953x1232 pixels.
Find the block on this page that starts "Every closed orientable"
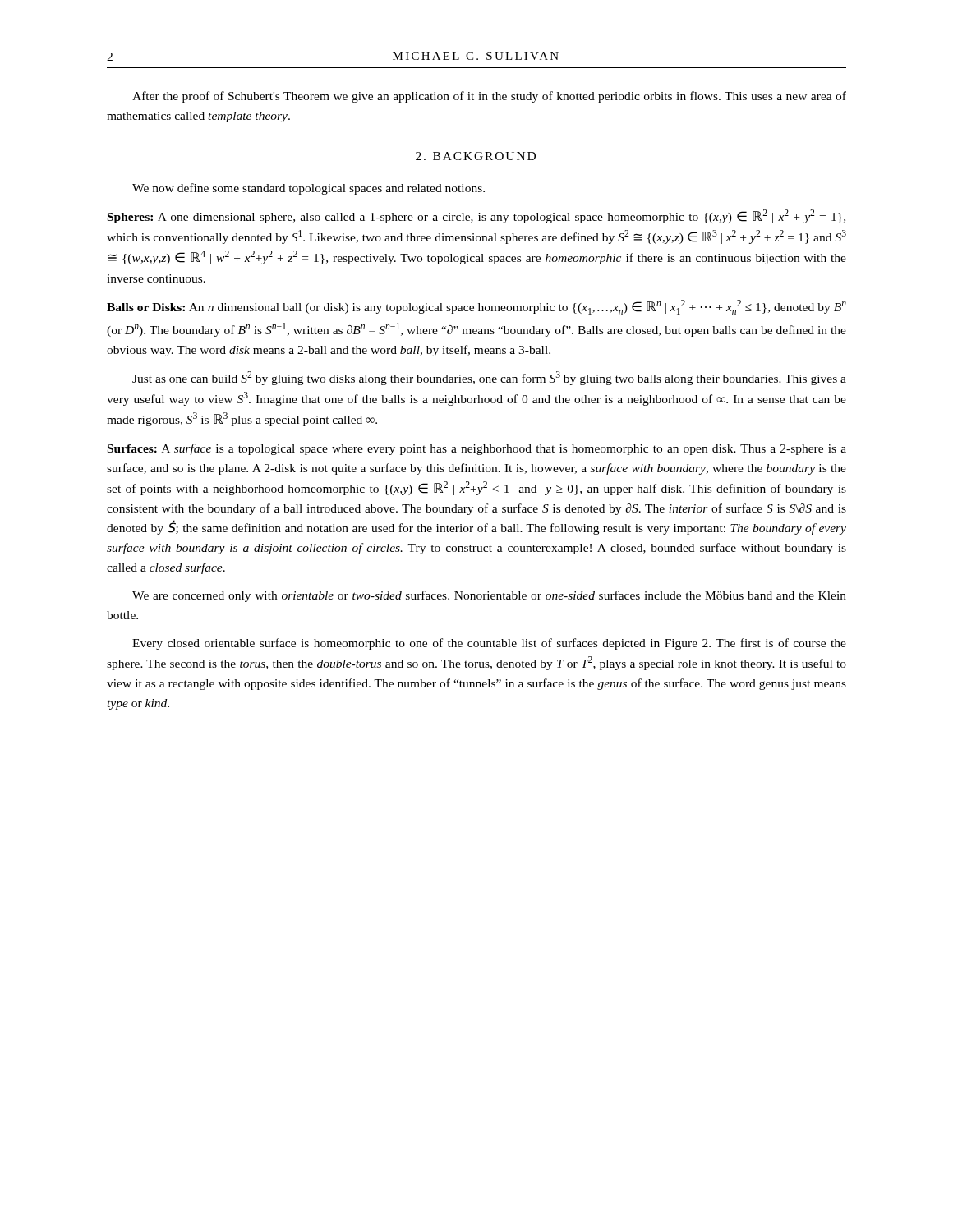tap(476, 673)
